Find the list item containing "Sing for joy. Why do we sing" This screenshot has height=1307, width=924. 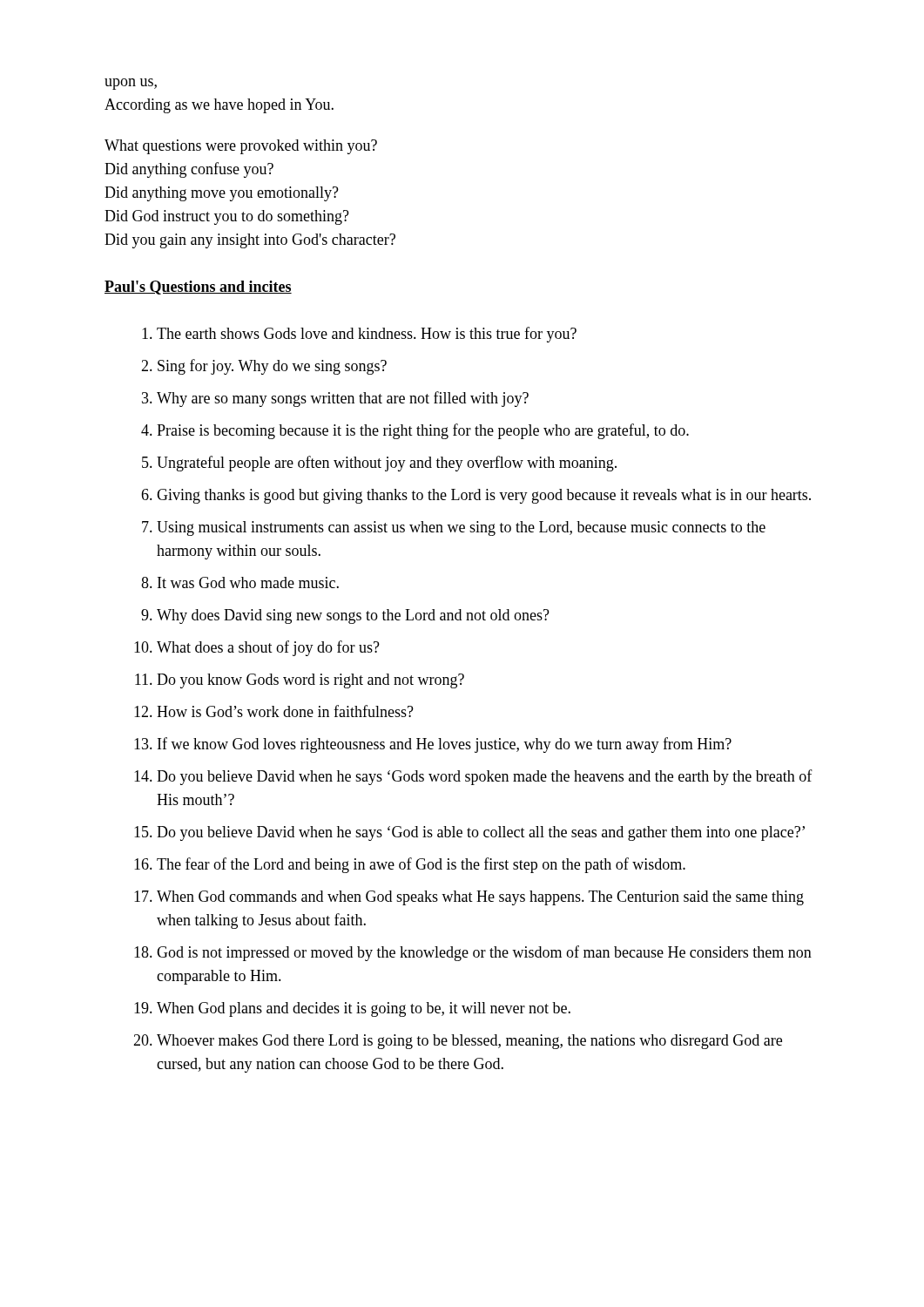point(272,366)
